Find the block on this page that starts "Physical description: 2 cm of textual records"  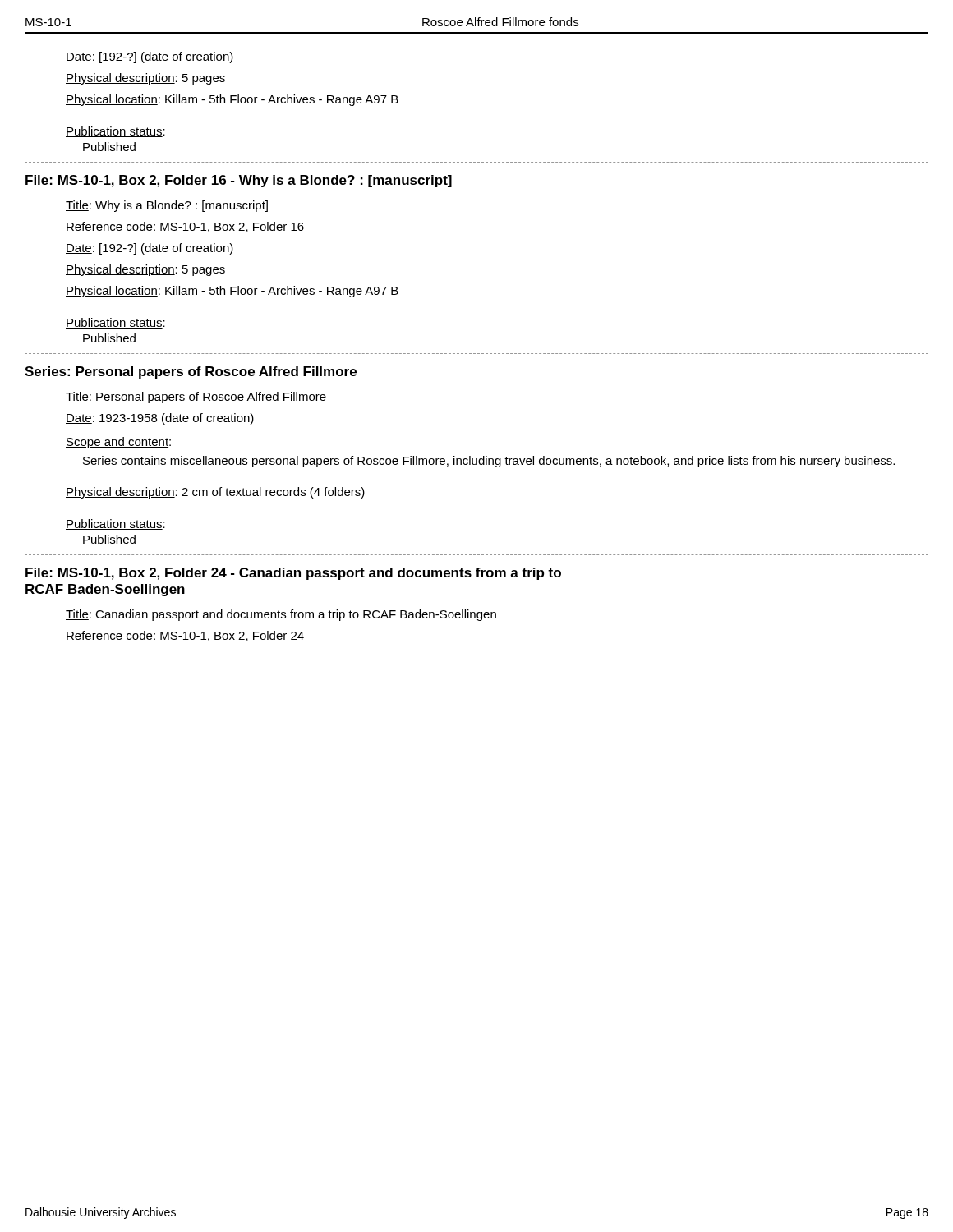[215, 491]
